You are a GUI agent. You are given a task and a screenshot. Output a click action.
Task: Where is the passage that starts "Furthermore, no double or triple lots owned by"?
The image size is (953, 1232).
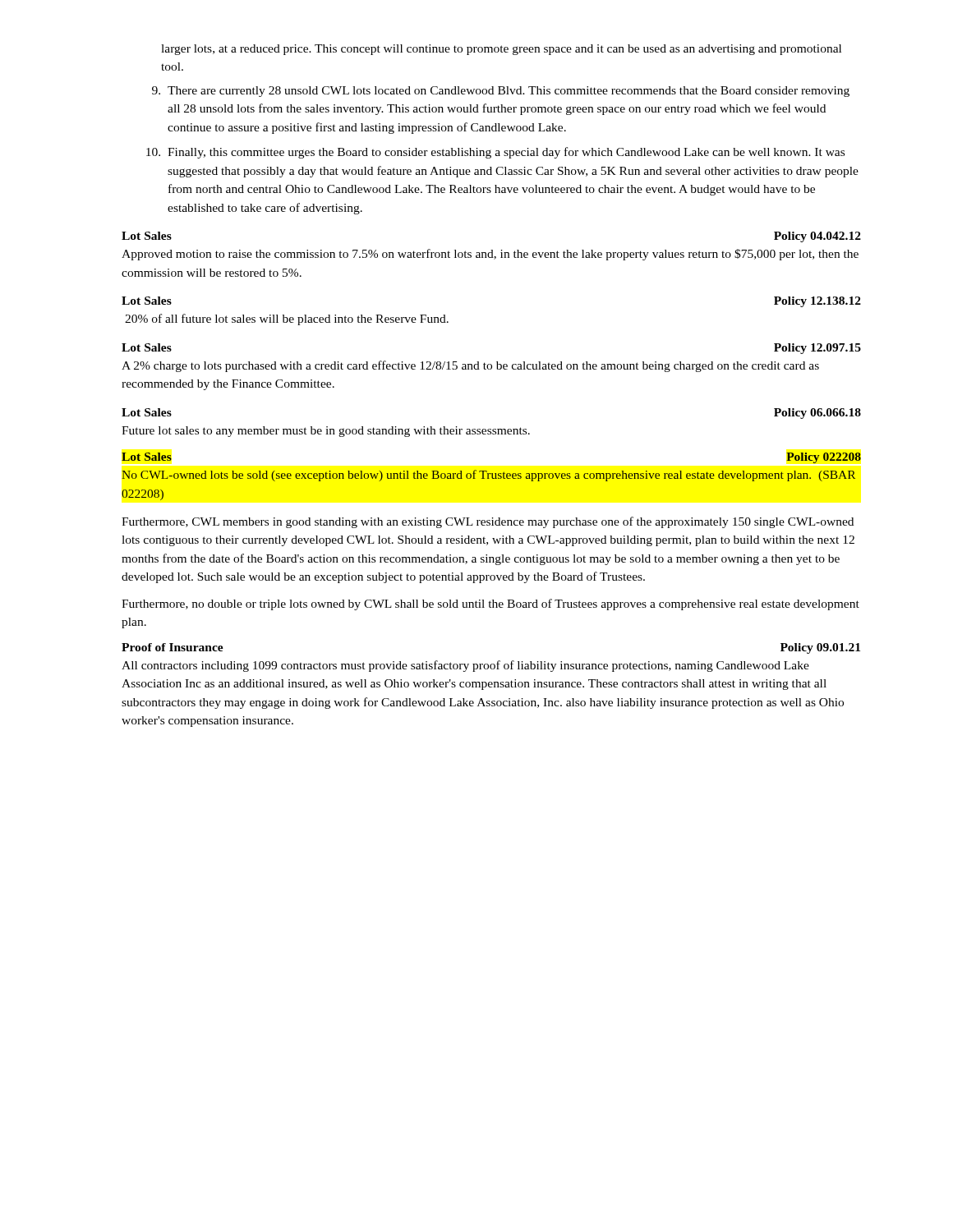490,612
